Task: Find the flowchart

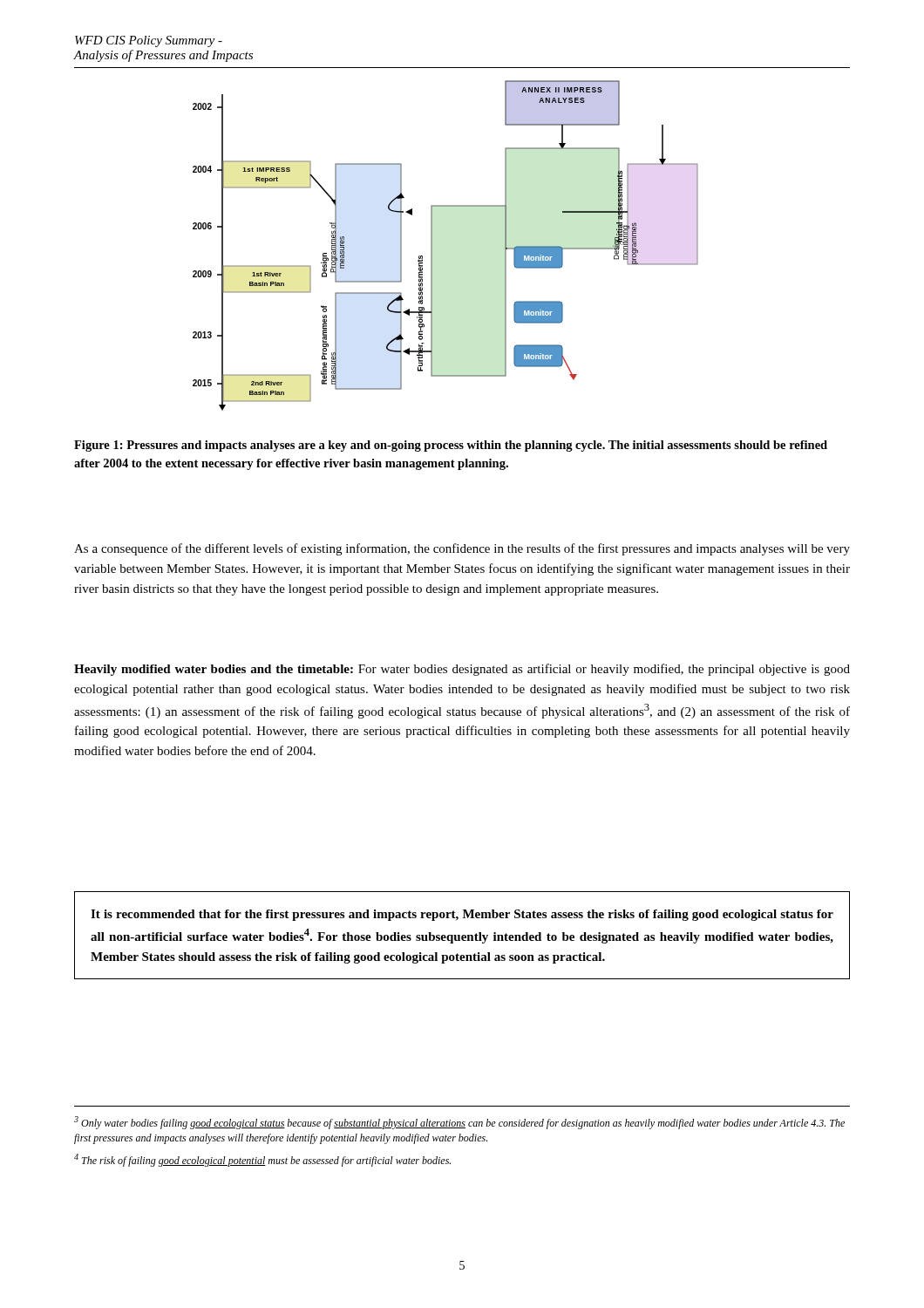Action: (462, 253)
